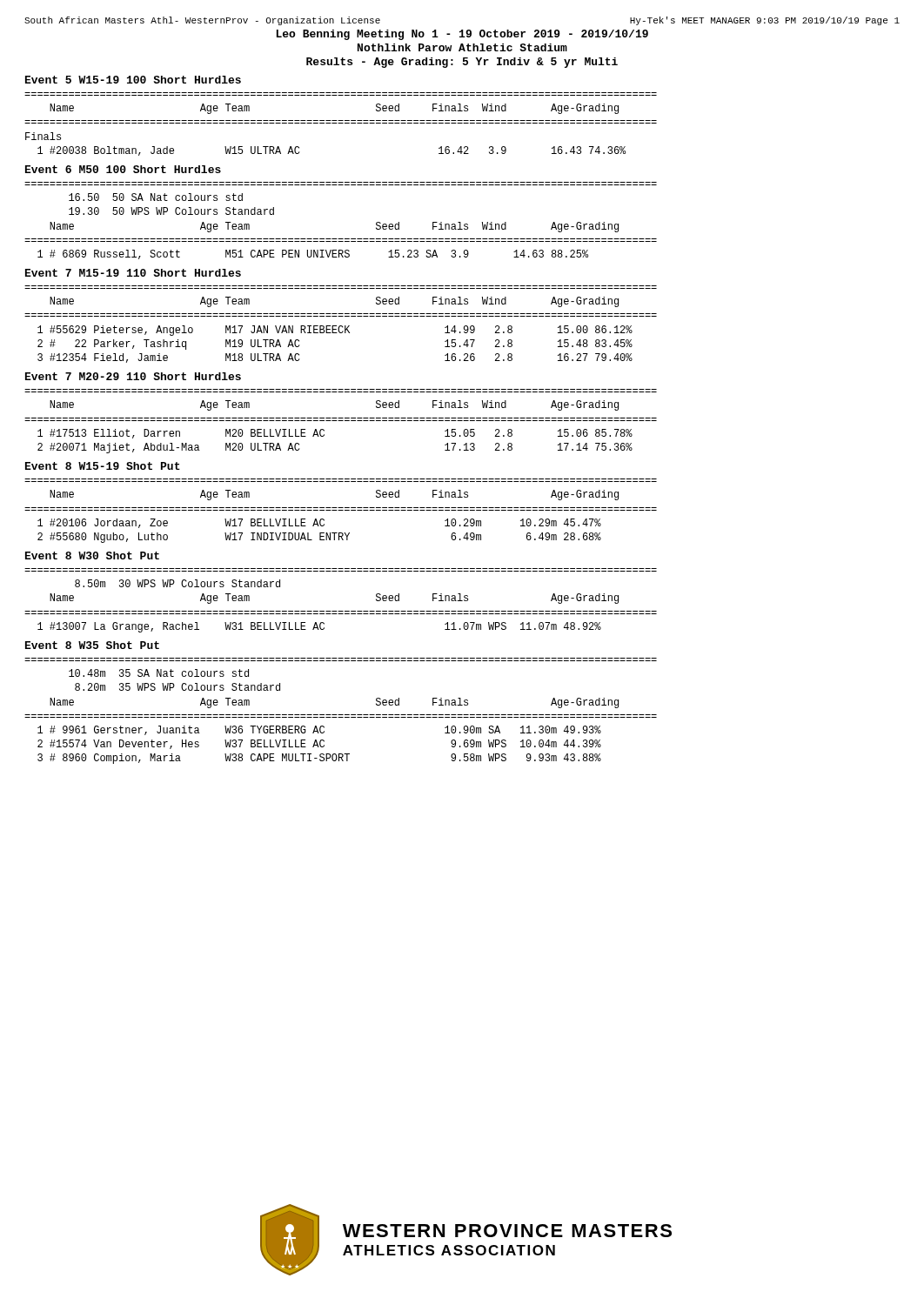
Task: Locate the table with the text "===================================================================================================== 10.48m 35 SA Nat"
Action: 462,710
